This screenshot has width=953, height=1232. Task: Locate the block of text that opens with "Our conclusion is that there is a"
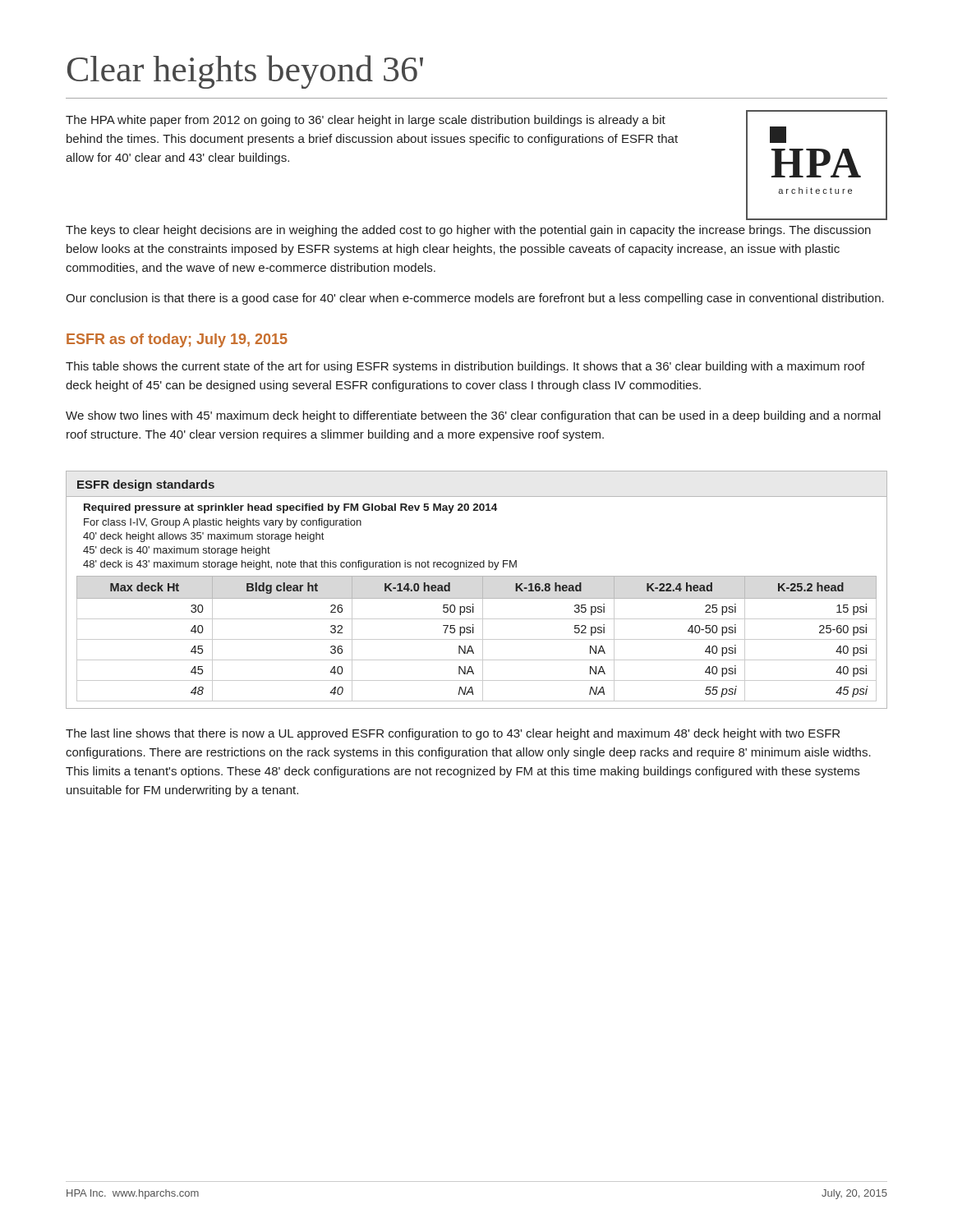475,298
